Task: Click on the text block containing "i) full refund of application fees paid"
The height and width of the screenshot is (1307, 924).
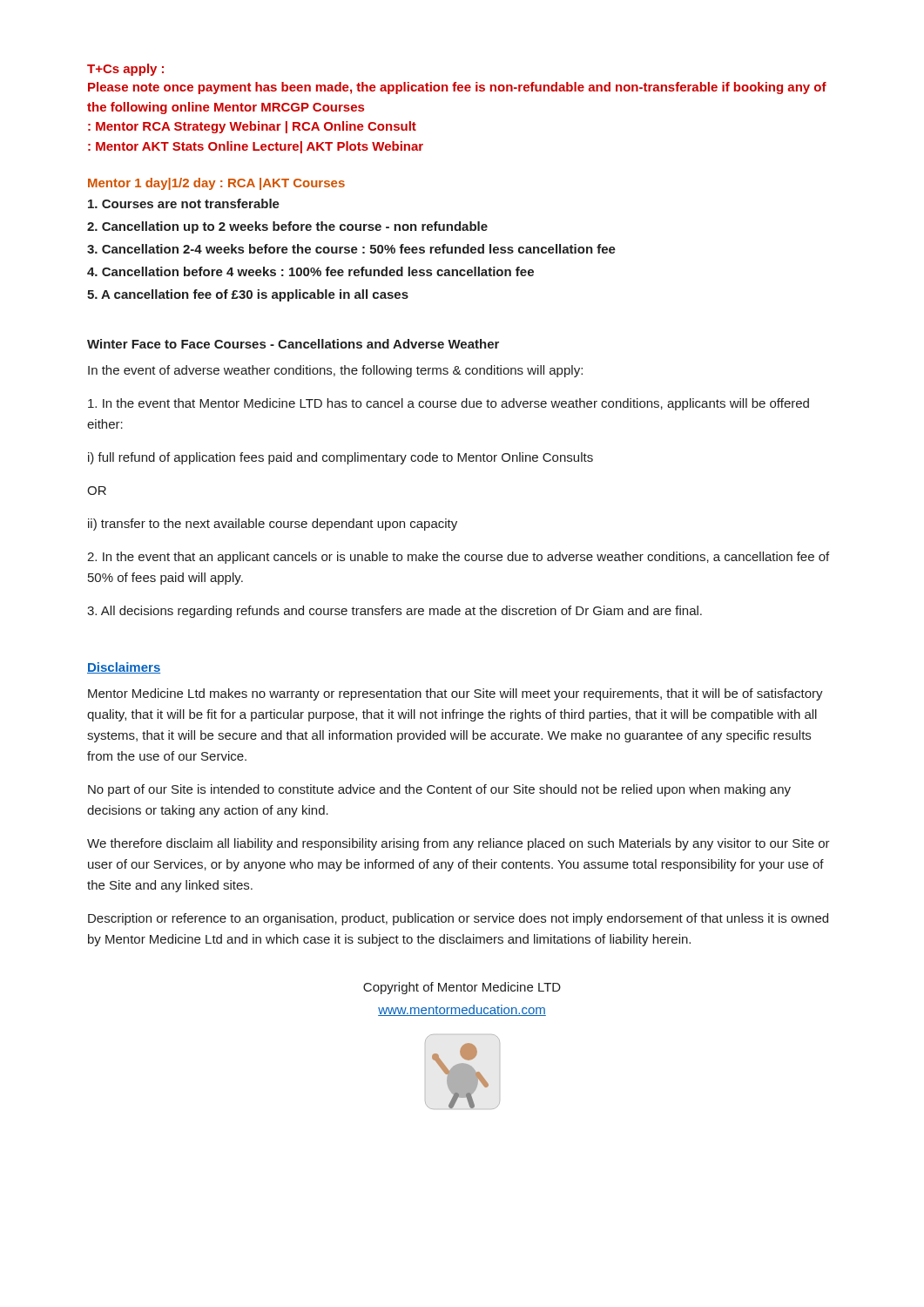Action: (x=340, y=457)
